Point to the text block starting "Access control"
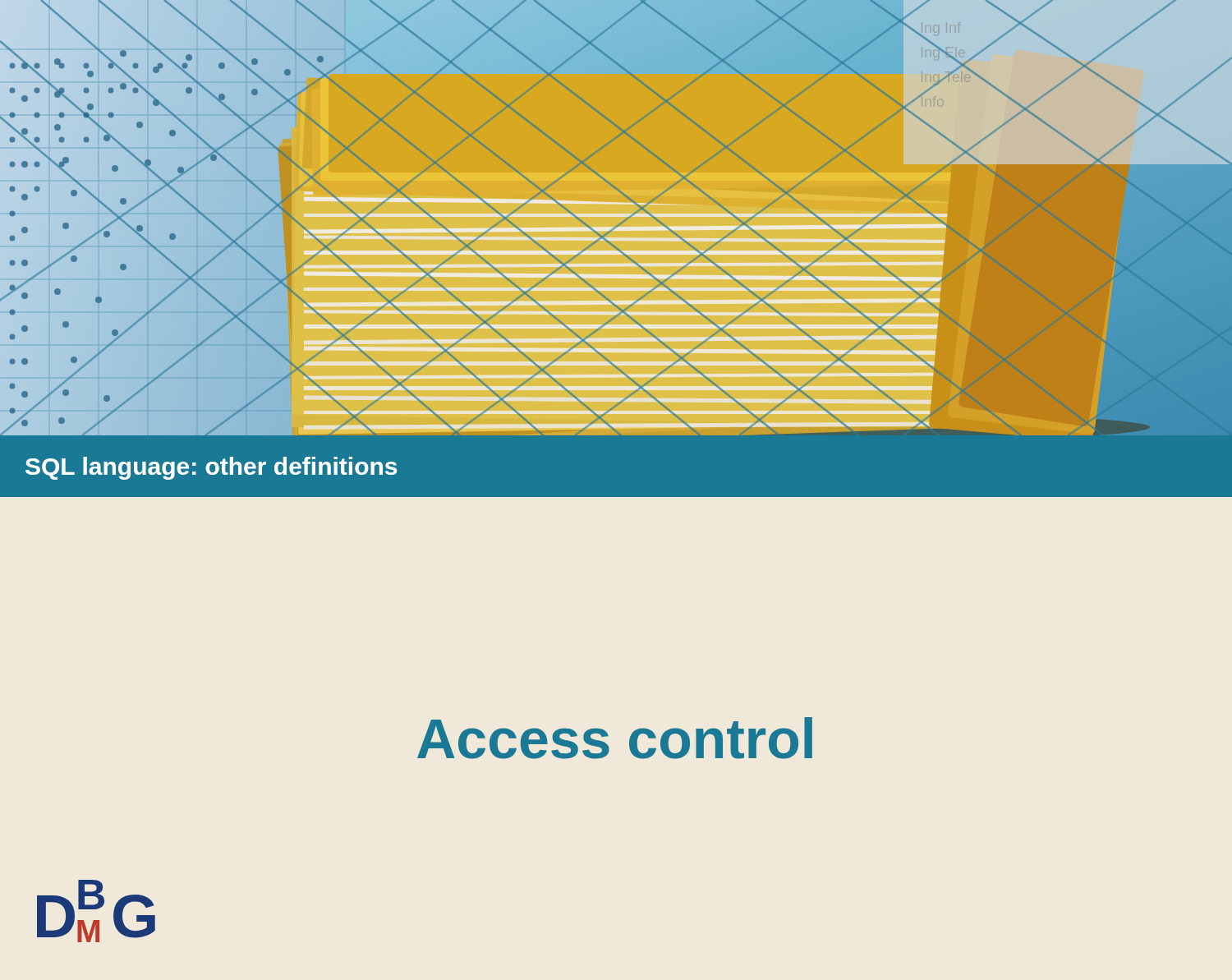The width and height of the screenshot is (1232, 980). click(x=616, y=738)
